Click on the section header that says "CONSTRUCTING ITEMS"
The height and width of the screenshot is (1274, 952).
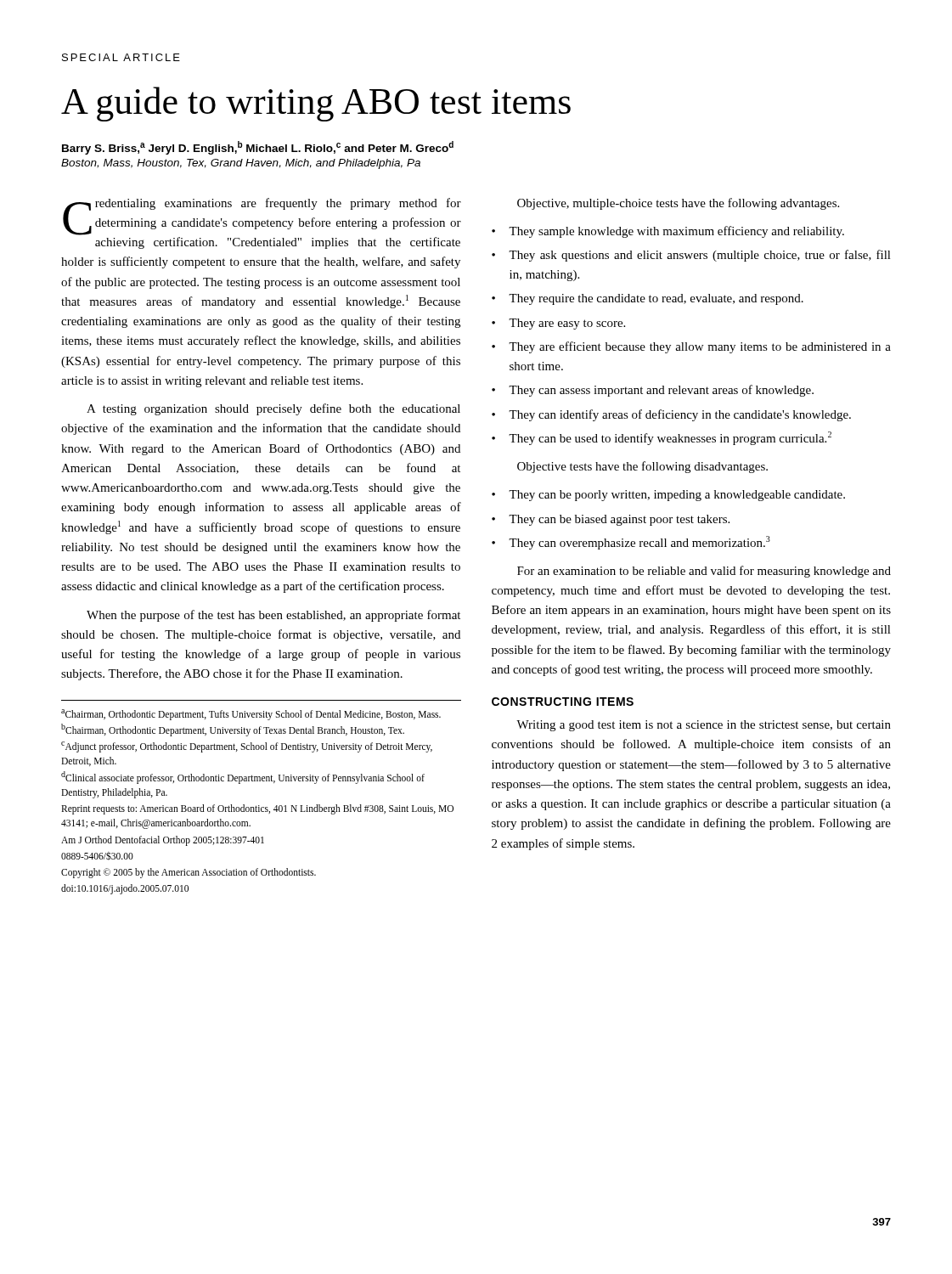coord(563,702)
